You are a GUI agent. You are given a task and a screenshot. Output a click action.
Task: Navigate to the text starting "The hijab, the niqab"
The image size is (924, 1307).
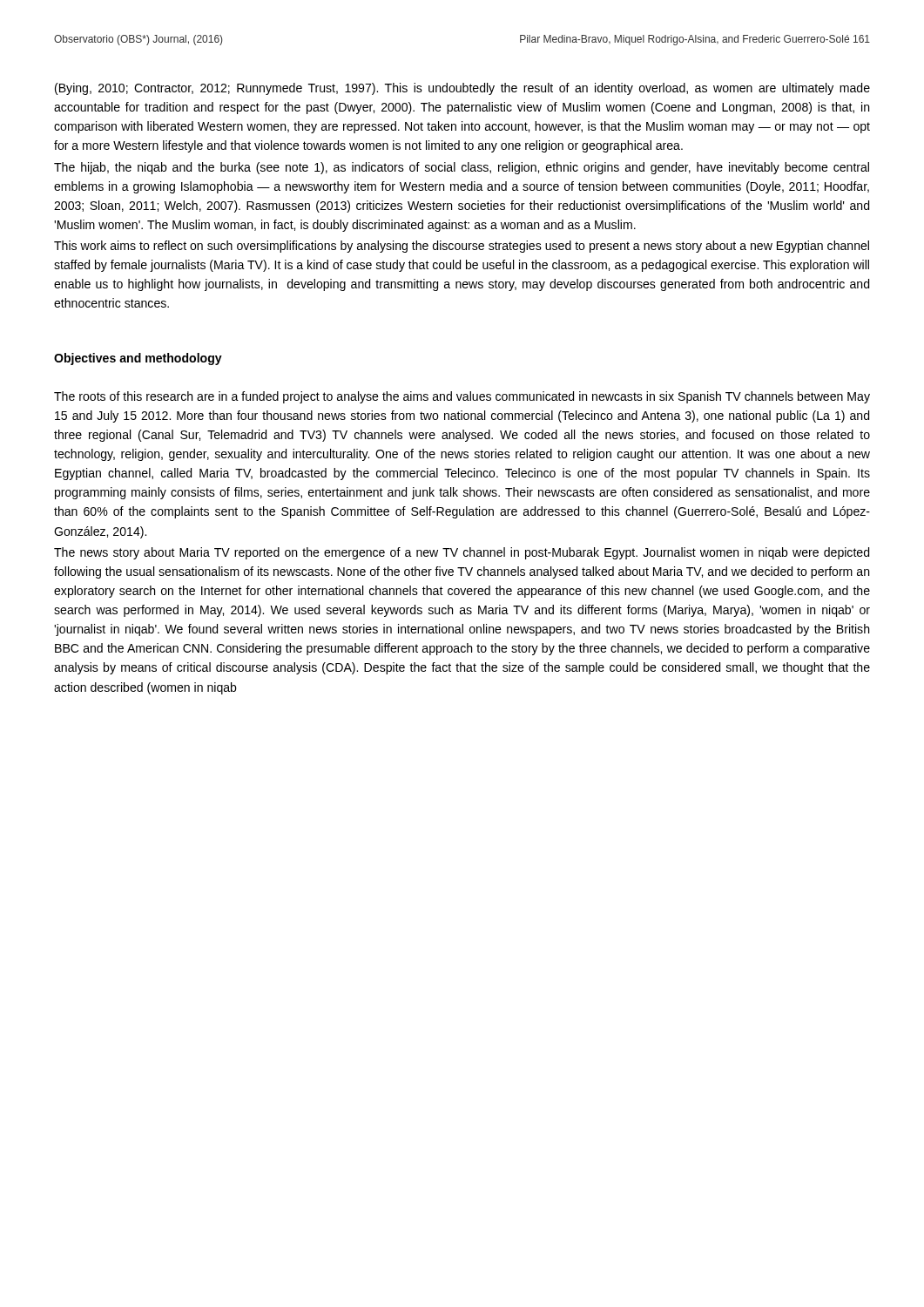(x=462, y=196)
